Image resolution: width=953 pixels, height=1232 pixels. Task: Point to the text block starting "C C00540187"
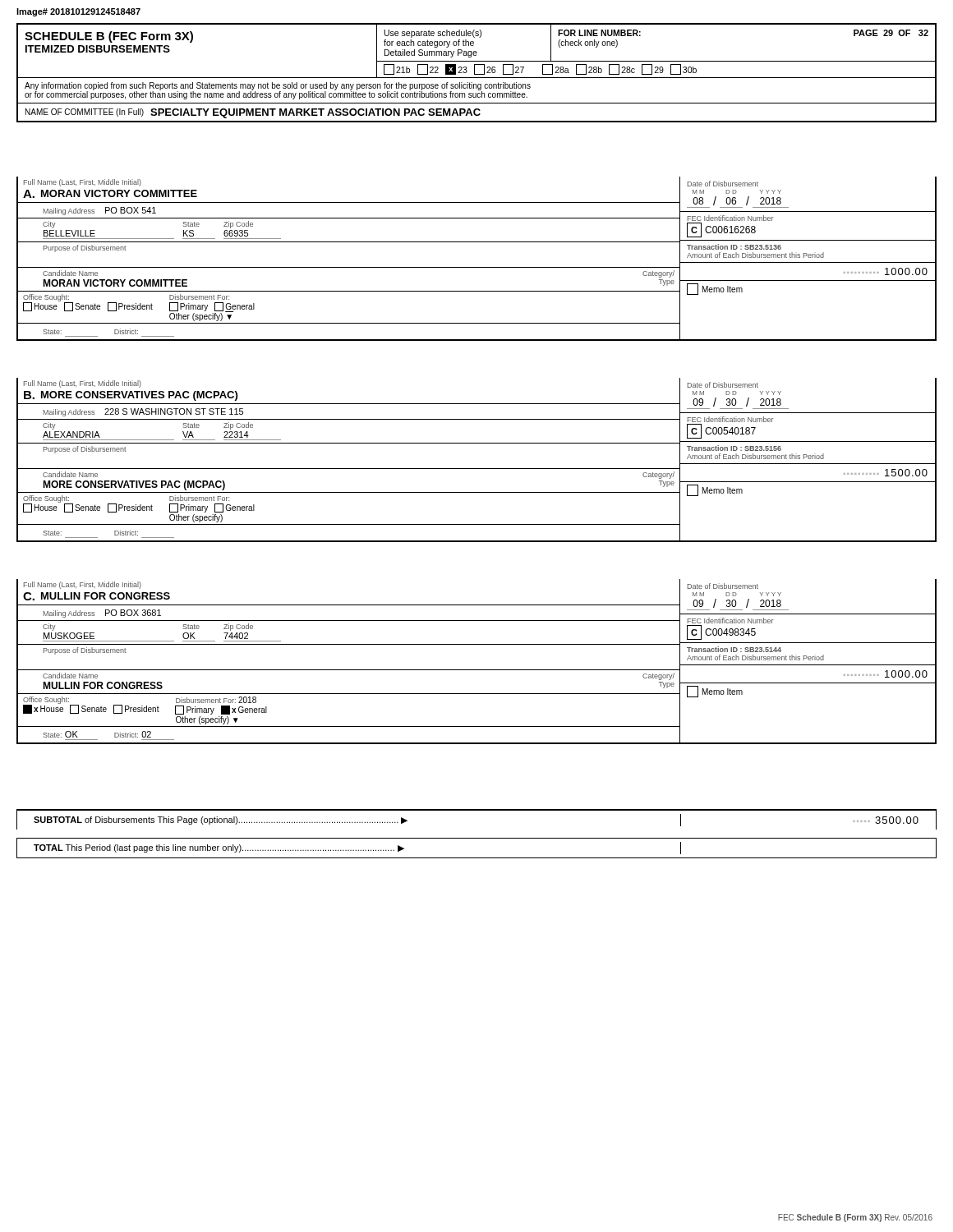721,431
